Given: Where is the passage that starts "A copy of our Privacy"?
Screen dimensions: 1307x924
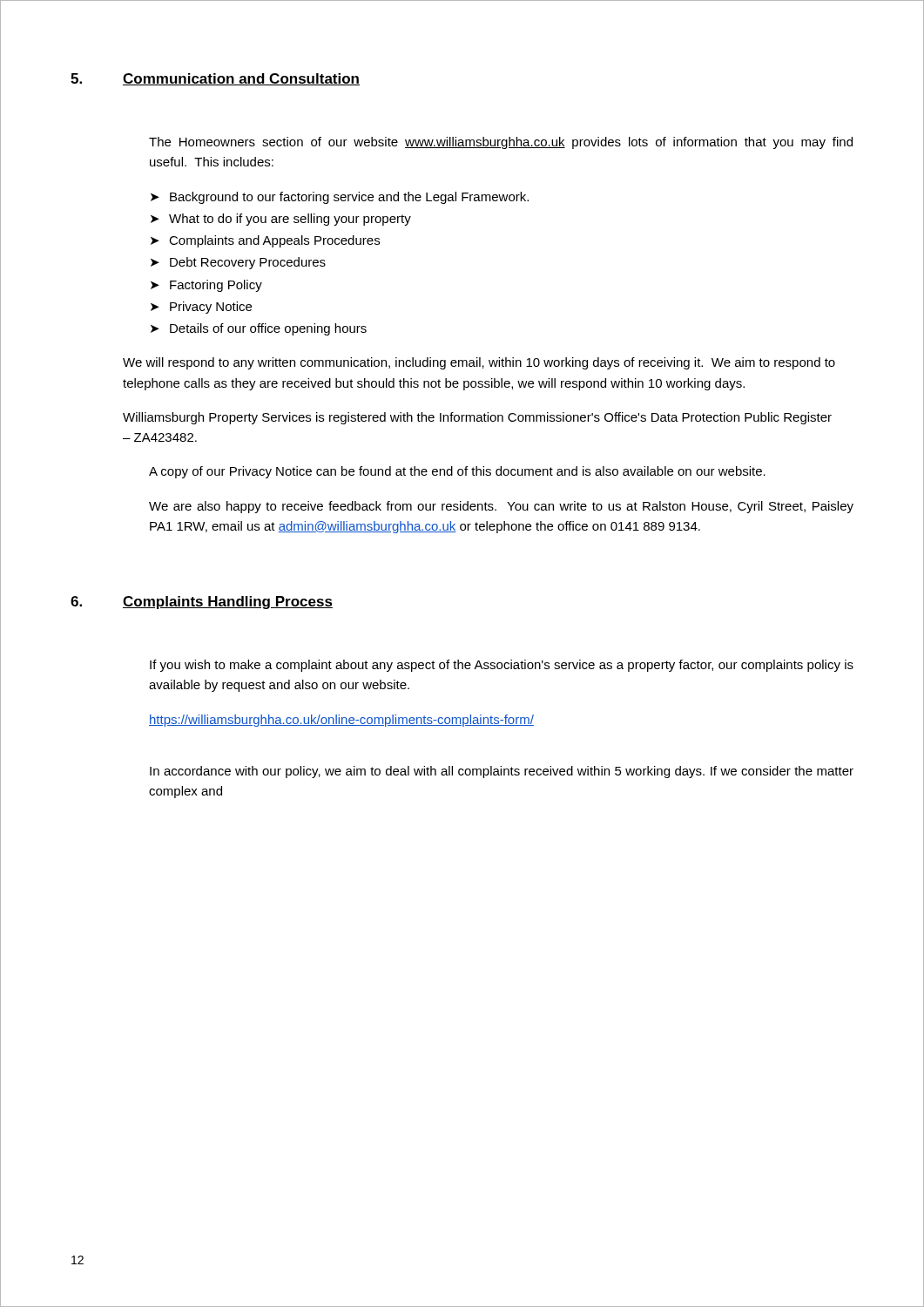Looking at the screenshot, I should coord(458,471).
